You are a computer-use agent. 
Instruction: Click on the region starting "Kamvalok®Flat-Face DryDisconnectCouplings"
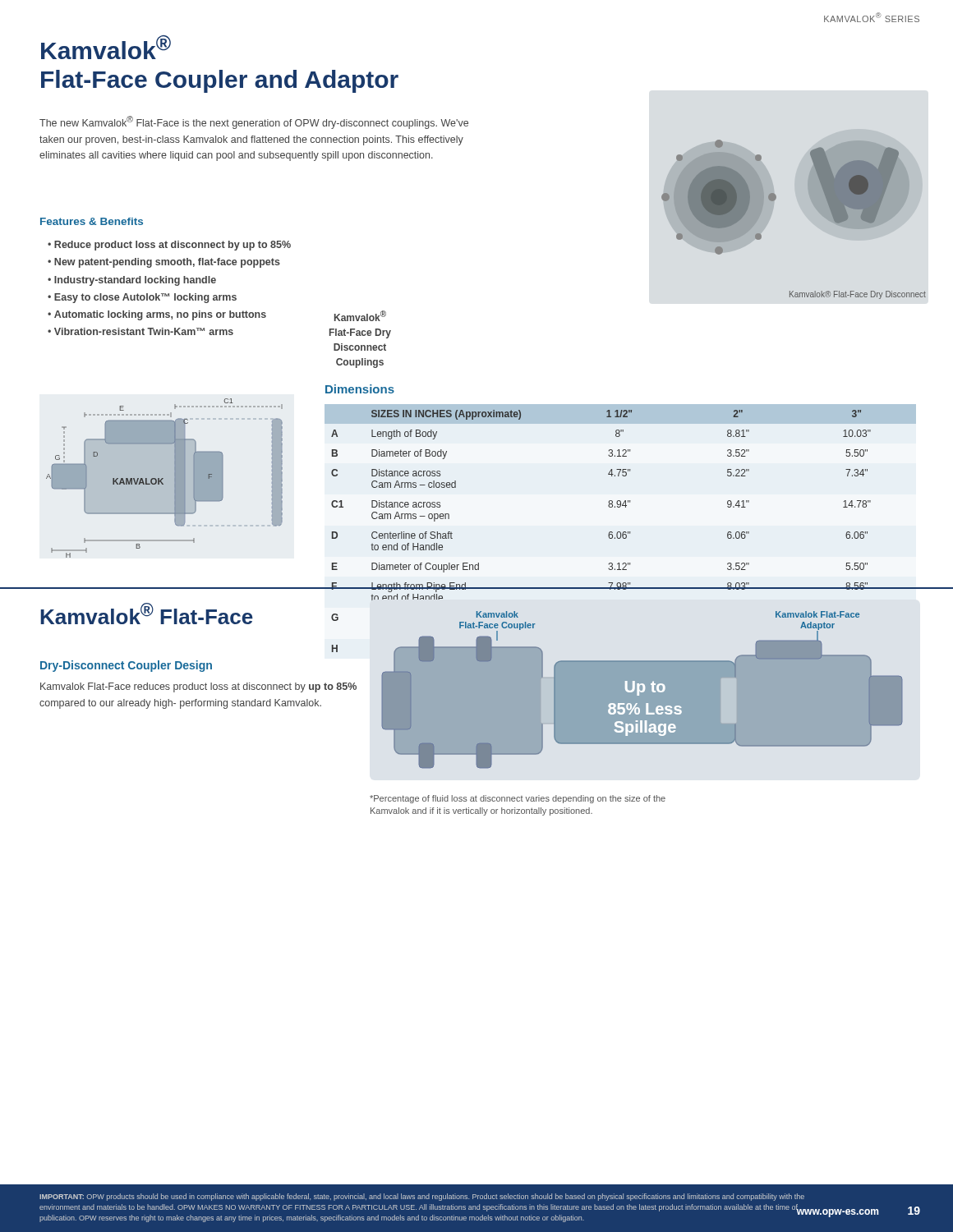click(360, 339)
